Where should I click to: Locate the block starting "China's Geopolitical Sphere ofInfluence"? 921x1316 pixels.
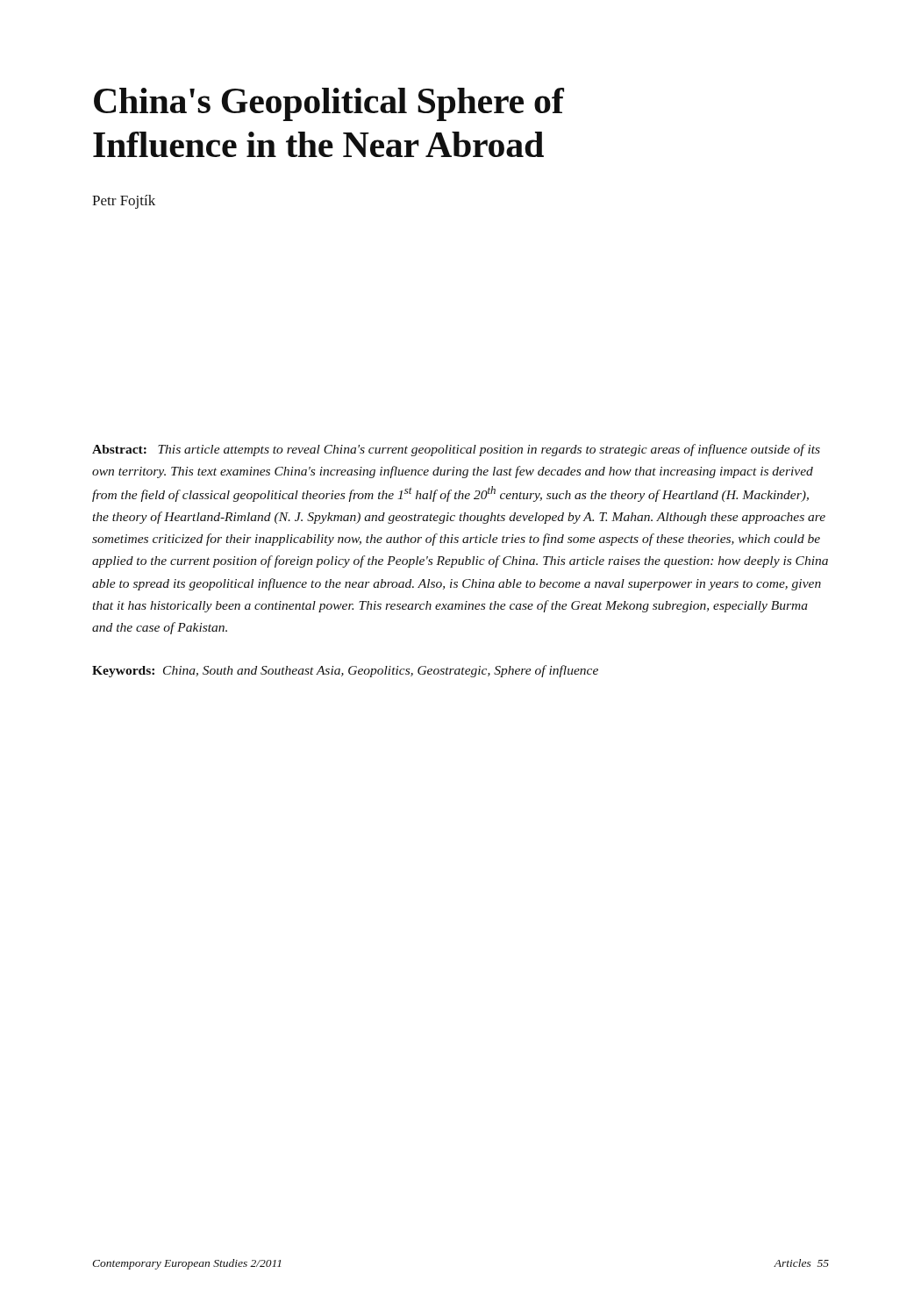[x=460, y=123]
